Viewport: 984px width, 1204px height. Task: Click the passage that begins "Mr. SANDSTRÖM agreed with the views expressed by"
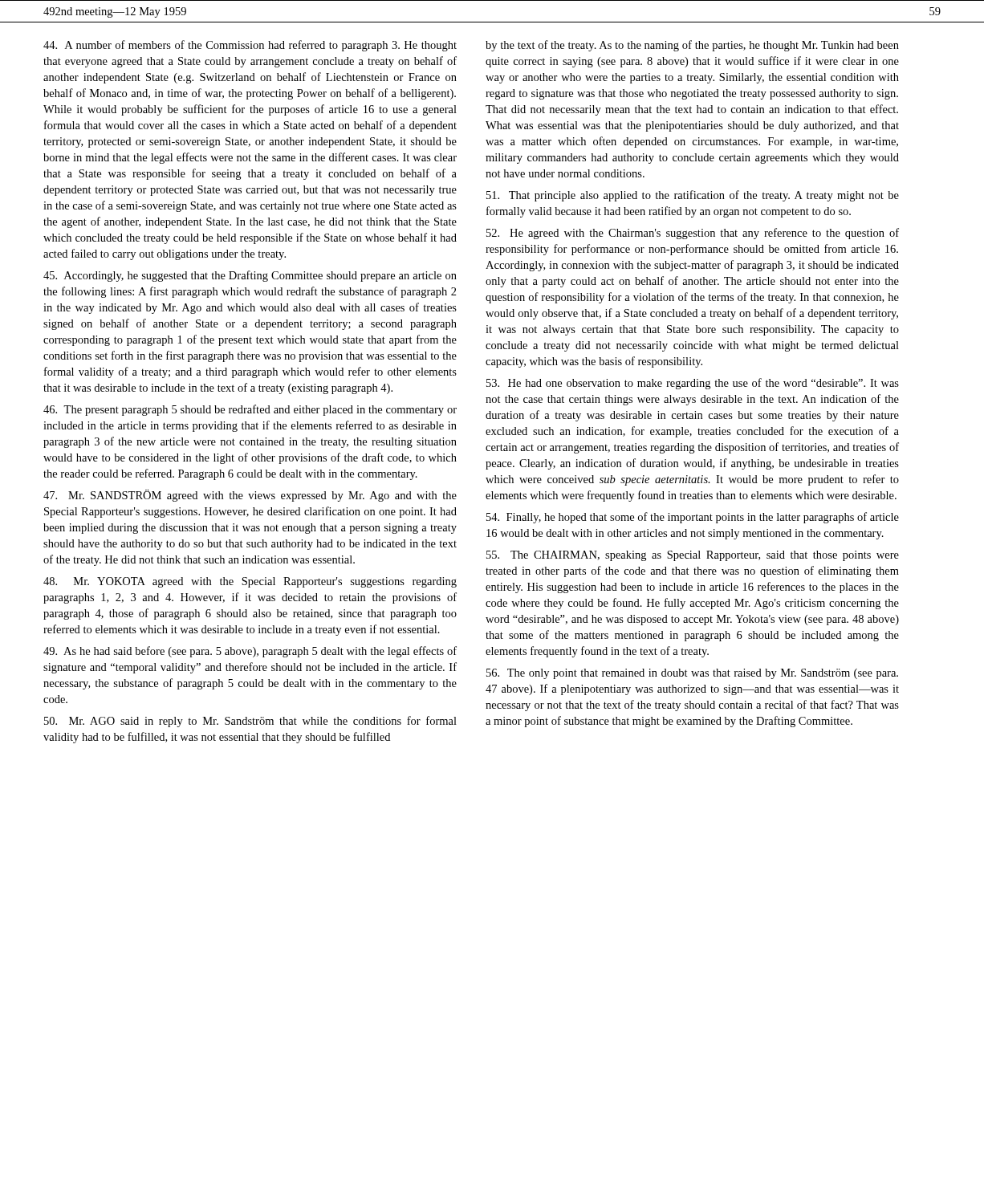point(250,527)
